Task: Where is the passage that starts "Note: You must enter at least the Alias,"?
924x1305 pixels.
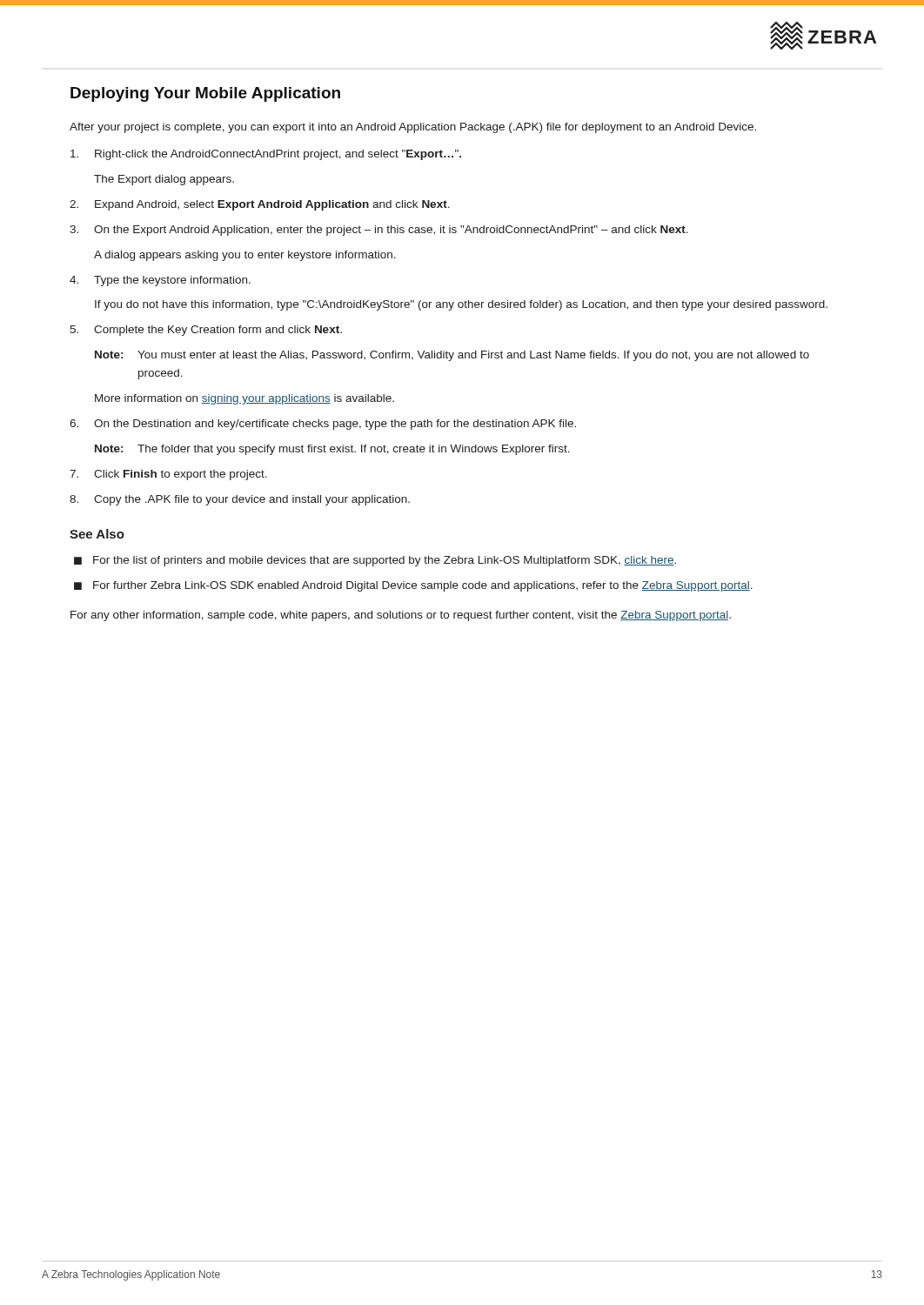Action: coord(474,365)
